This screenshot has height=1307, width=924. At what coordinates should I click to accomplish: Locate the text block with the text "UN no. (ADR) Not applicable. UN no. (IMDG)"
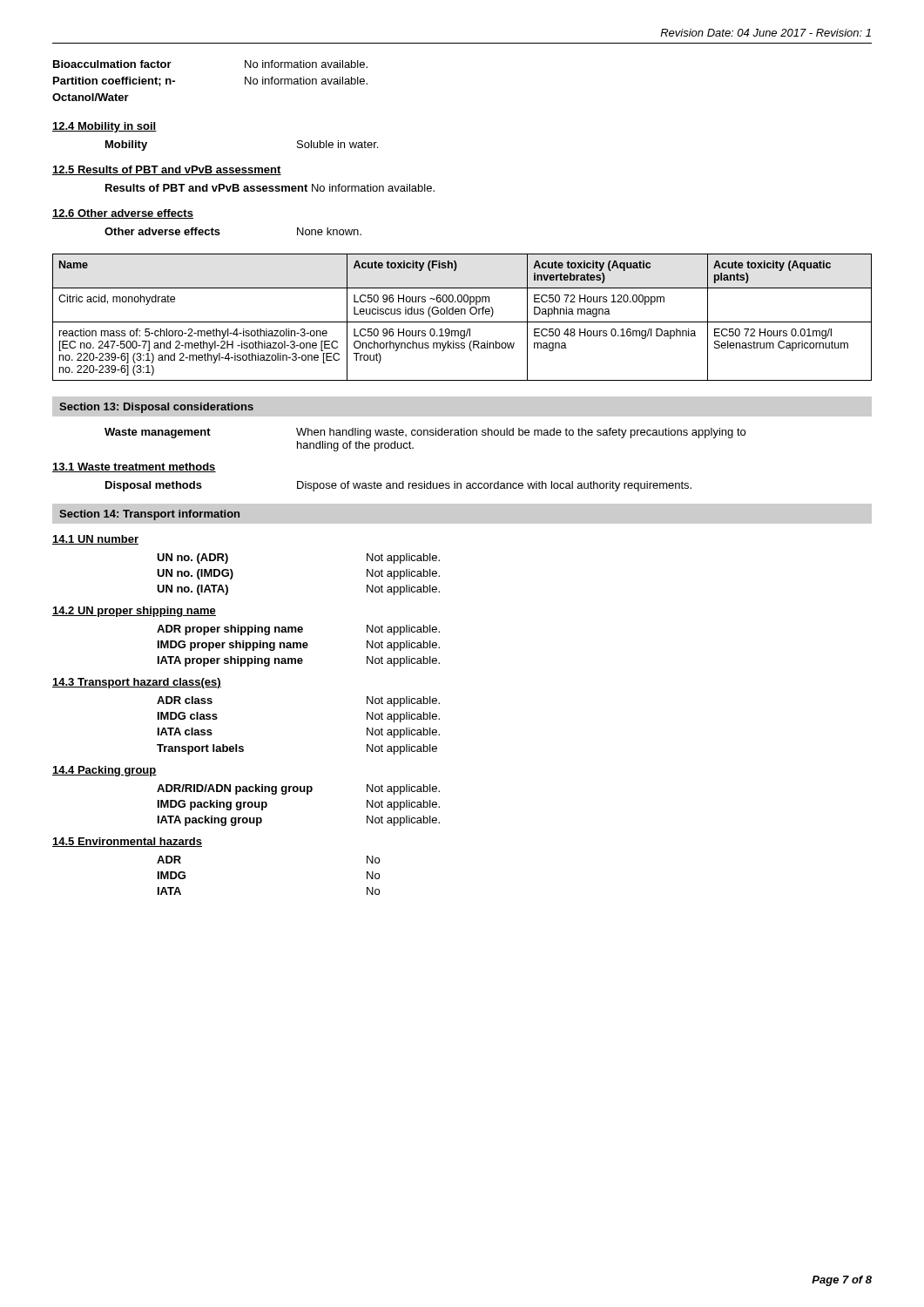[x=183, y=558]
